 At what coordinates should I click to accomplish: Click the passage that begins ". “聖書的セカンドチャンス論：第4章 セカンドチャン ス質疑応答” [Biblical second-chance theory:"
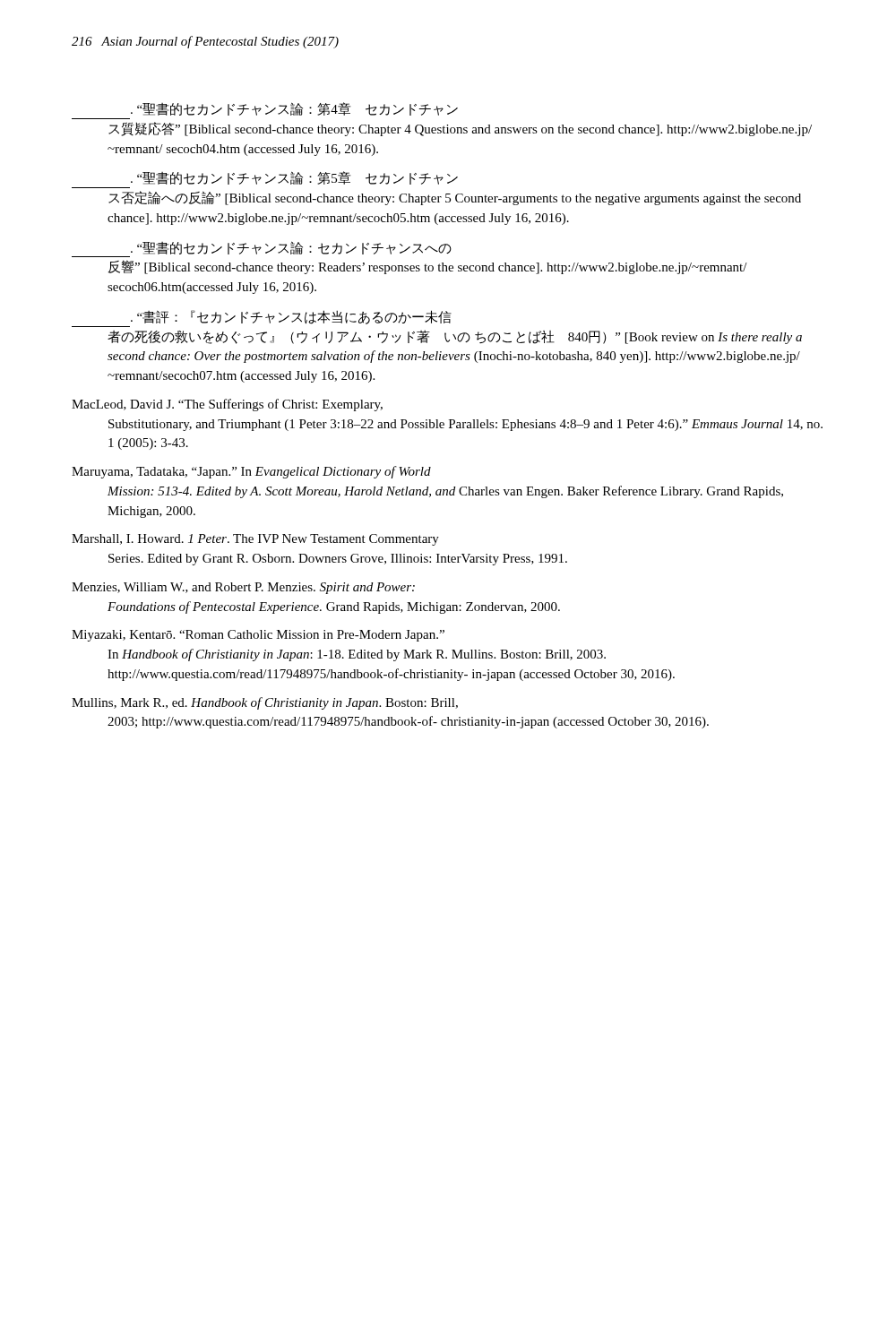click(448, 129)
